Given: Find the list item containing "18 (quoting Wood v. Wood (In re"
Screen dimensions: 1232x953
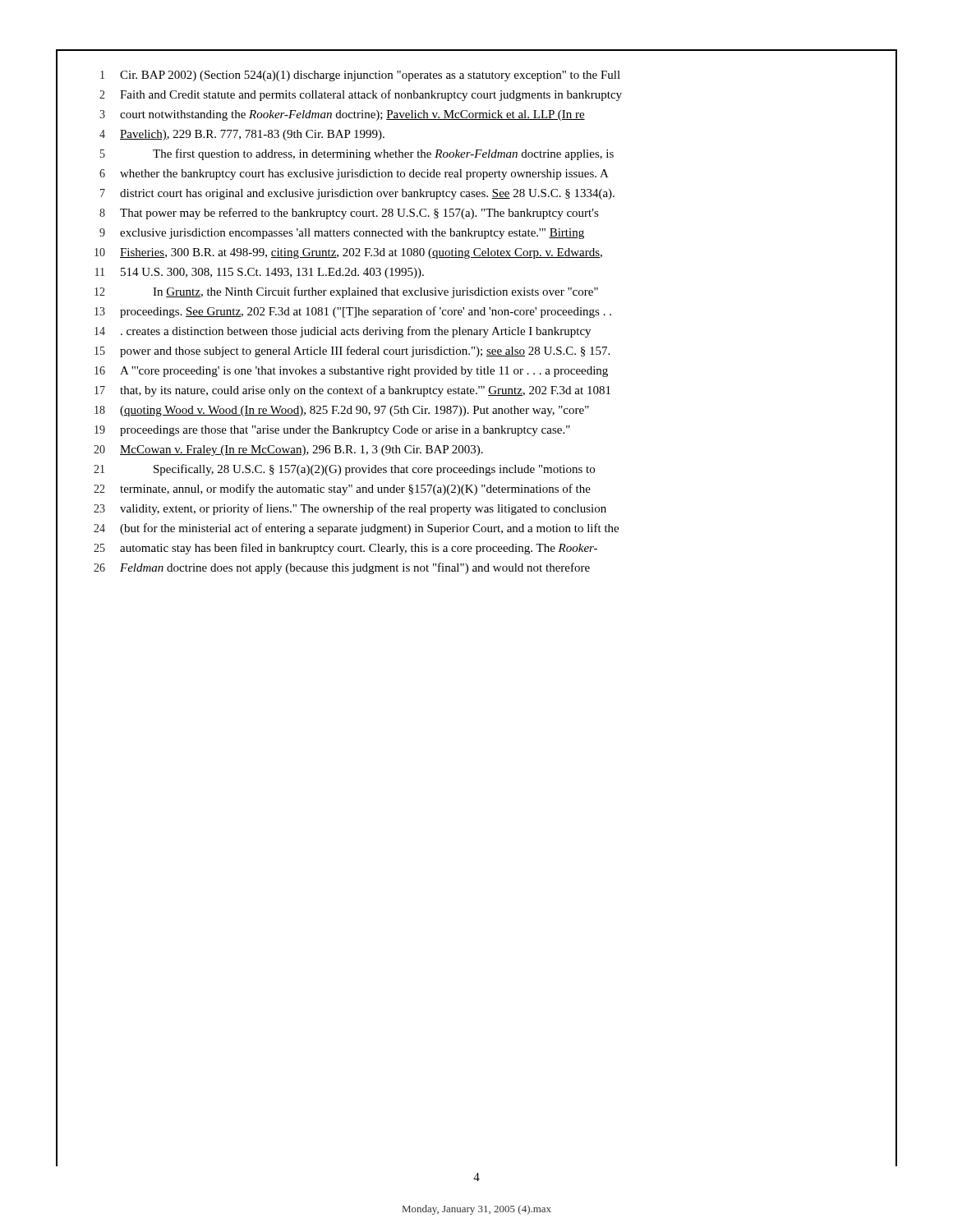Looking at the screenshot, I should (x=464, y=410).
